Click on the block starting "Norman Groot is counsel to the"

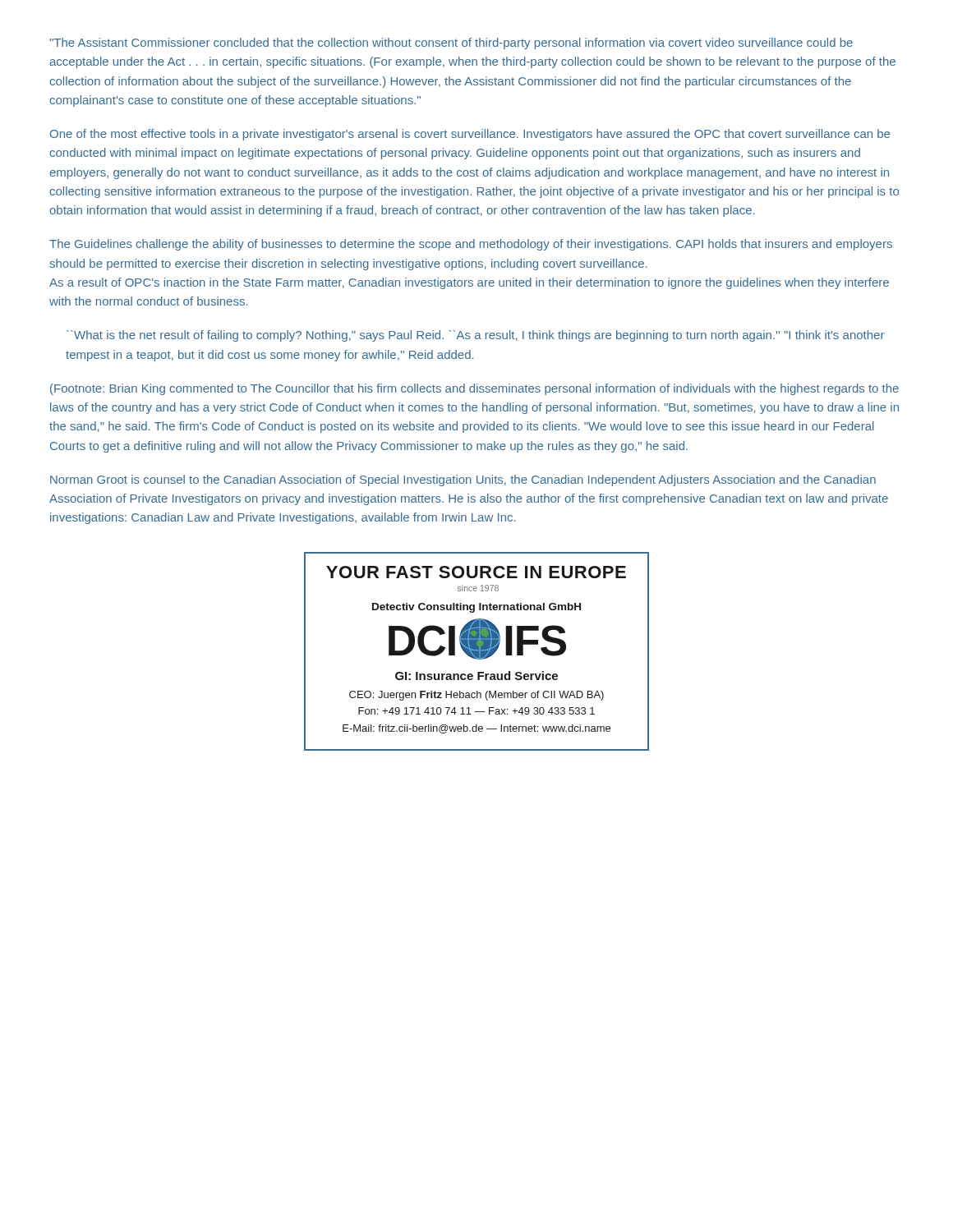[469, 498]
